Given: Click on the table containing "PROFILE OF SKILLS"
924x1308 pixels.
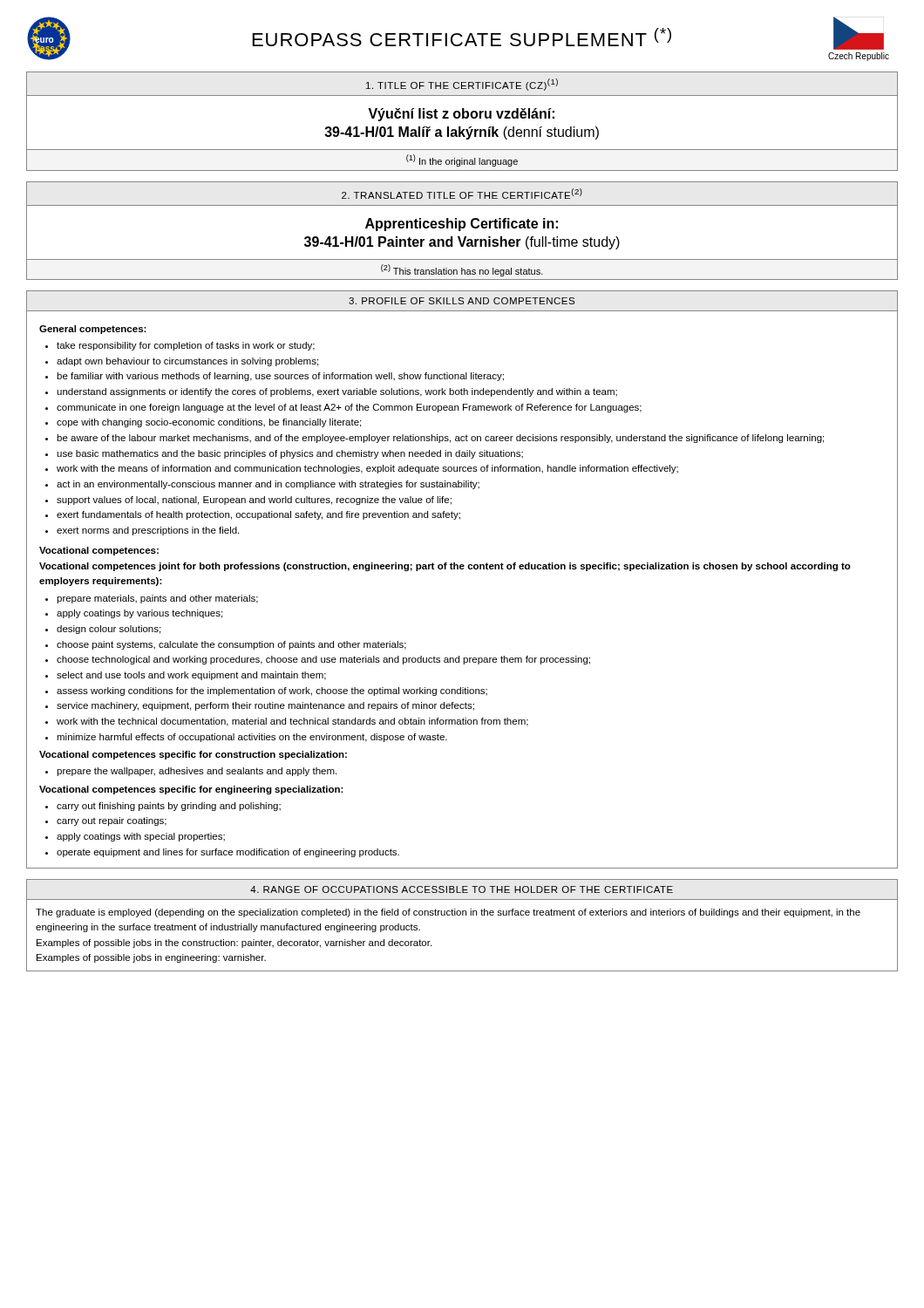Looking at the screenshot, I should [462, 580].
